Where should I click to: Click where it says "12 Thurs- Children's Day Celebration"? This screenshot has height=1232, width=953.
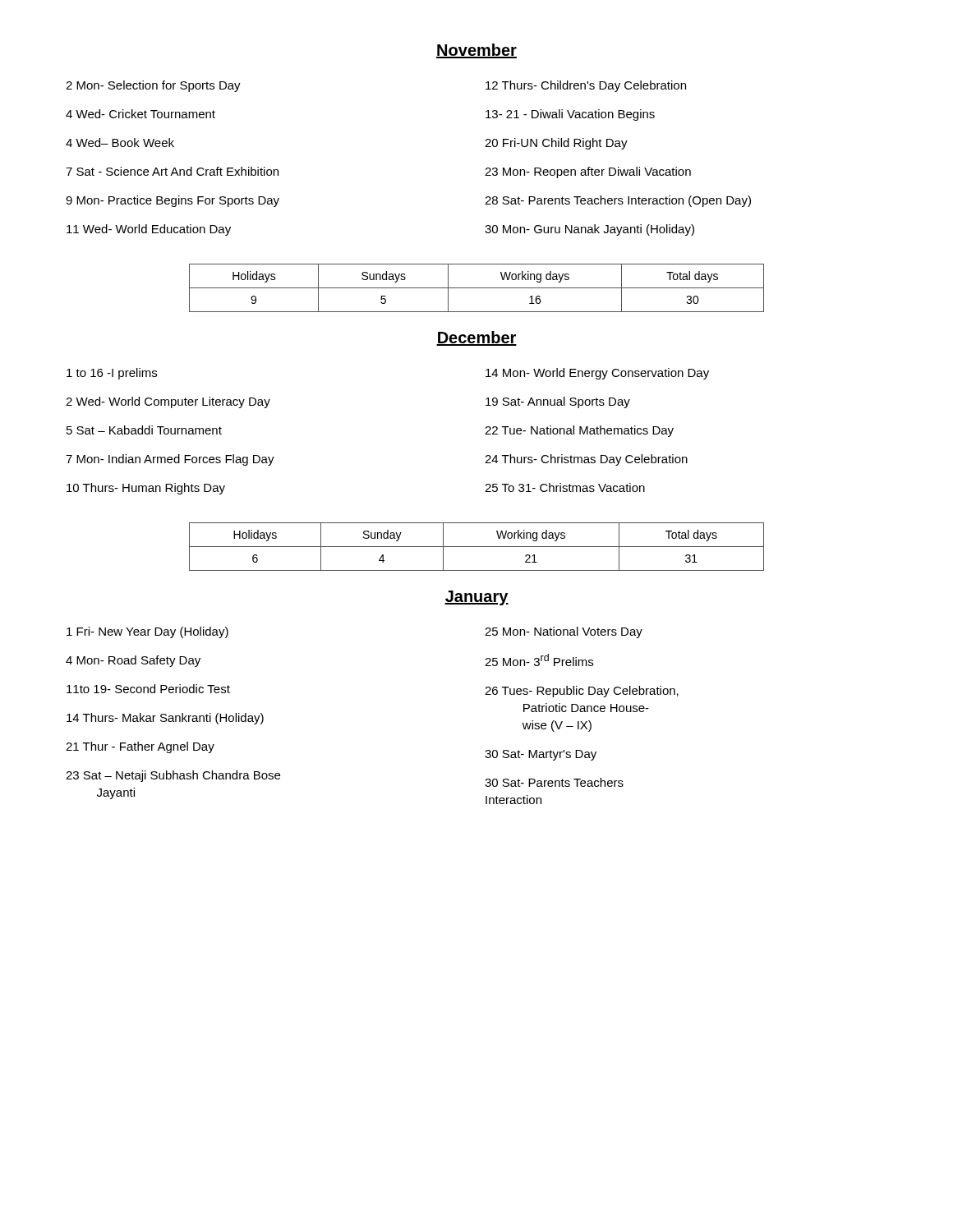click(x=586, y=85)
